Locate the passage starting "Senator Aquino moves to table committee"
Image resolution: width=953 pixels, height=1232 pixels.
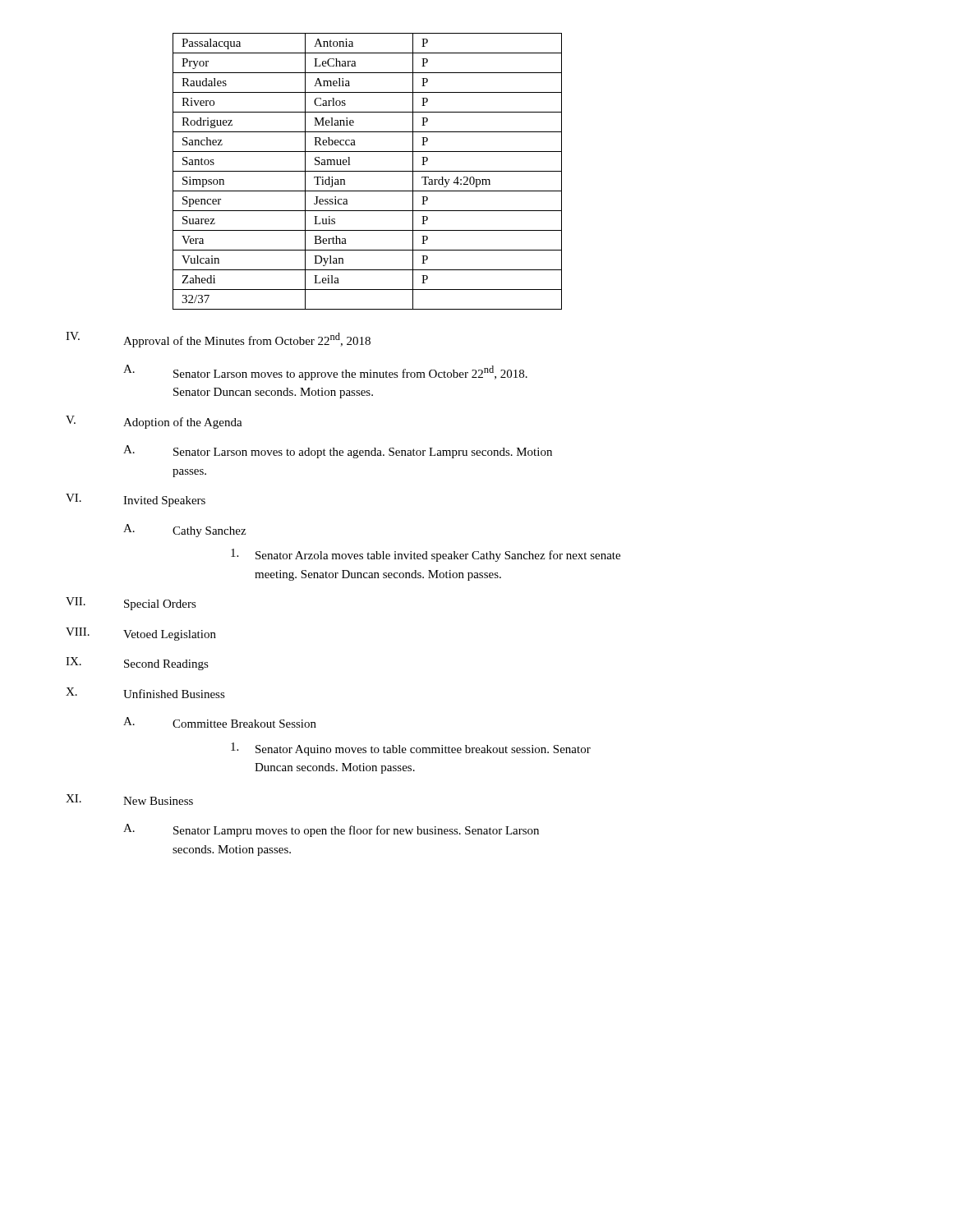point(559,758)
